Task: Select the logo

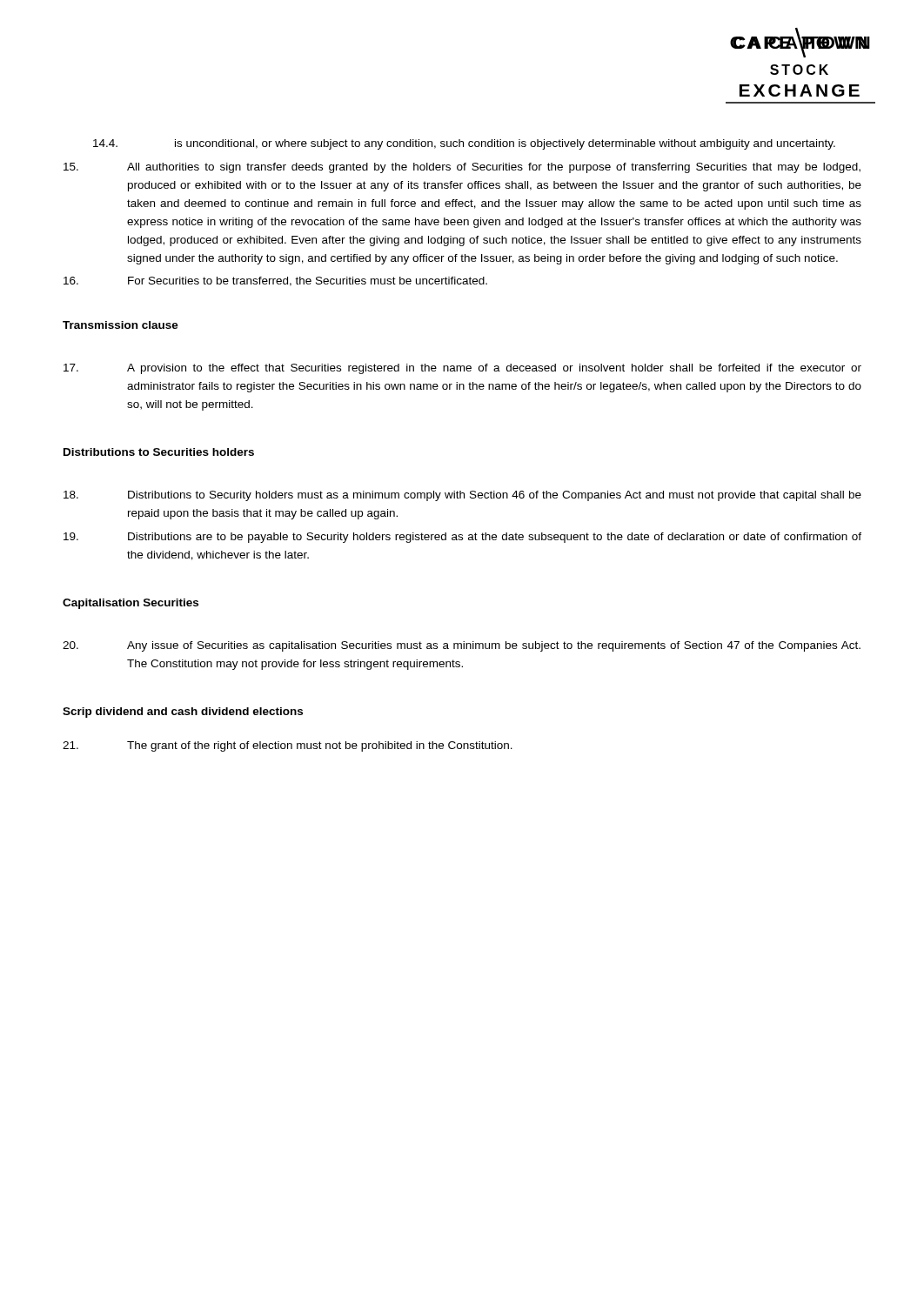Action: [800, 69]
